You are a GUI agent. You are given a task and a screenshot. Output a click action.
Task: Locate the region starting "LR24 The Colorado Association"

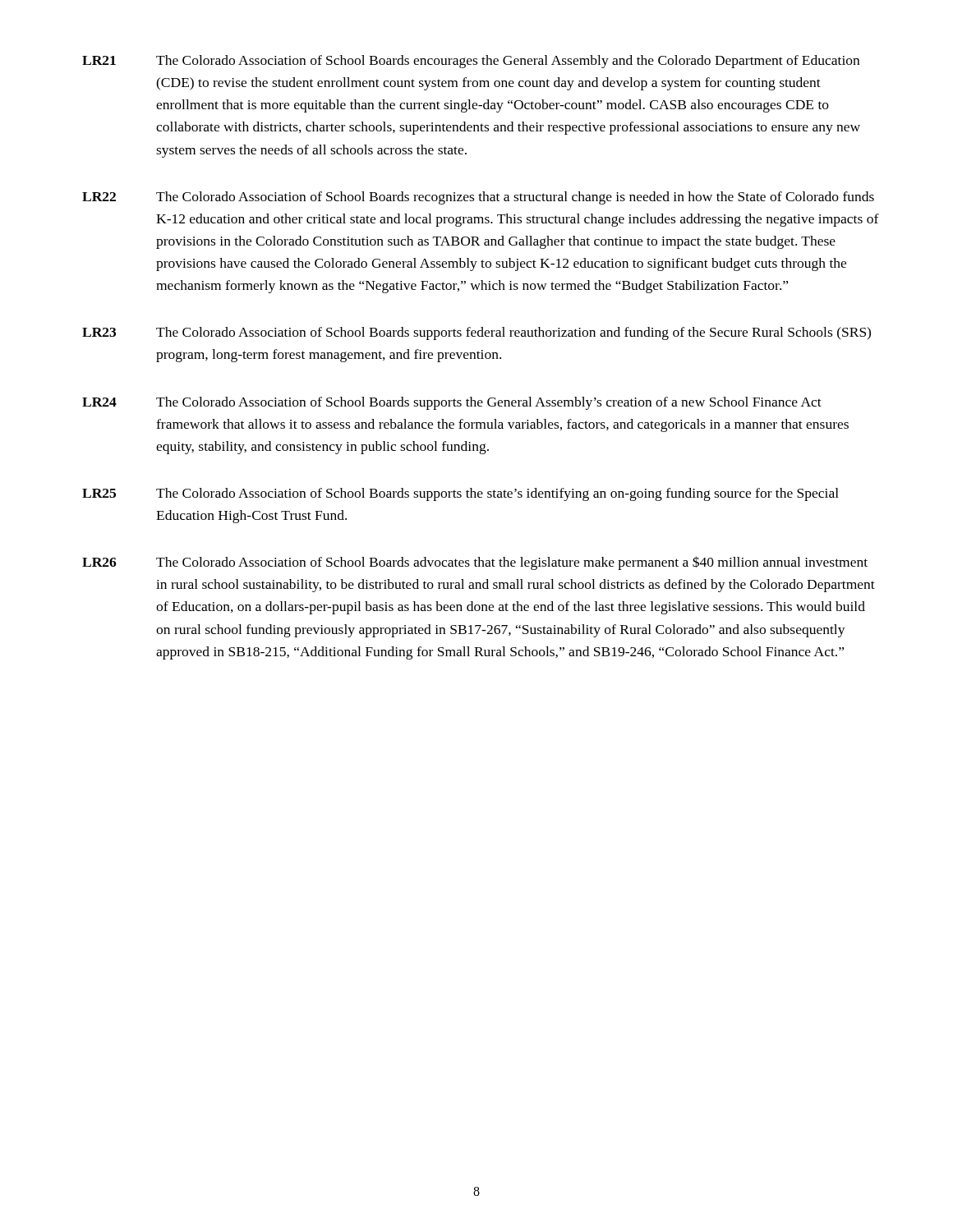481,424
